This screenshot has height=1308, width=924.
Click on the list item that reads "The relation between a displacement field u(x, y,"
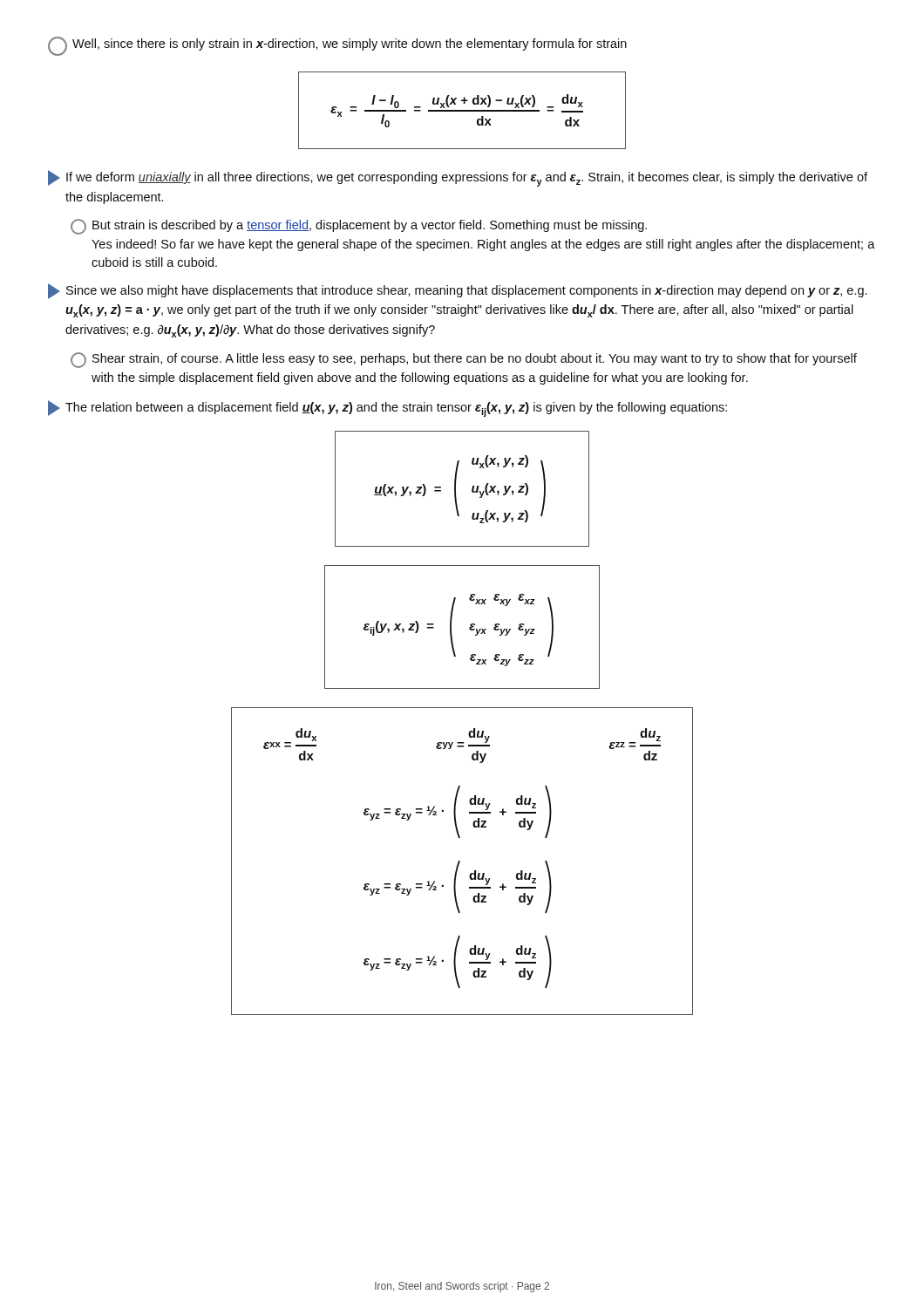click(462, 408)
